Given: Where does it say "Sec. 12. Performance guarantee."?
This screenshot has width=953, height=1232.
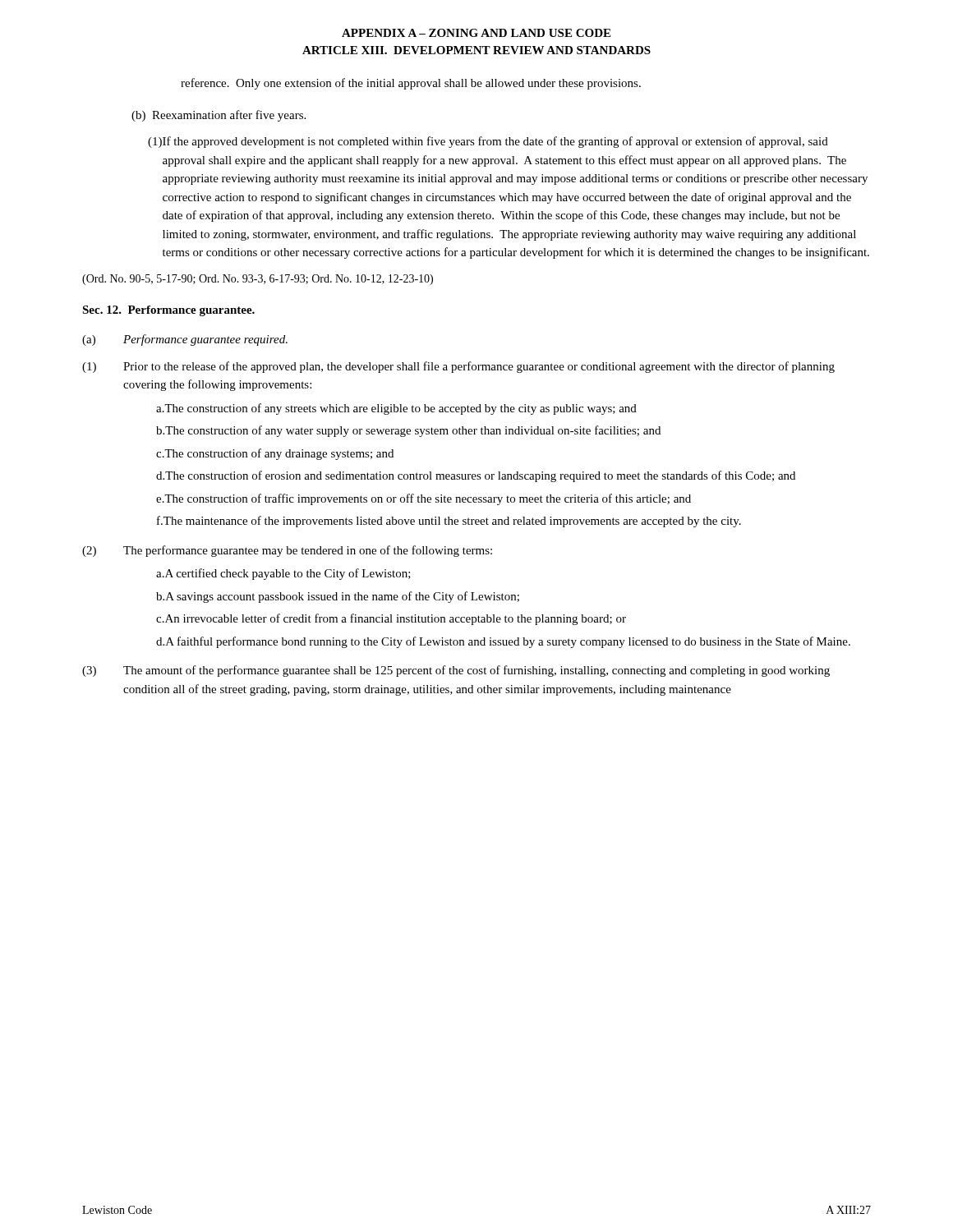Looking at the screenshot, I should [169, 309].
